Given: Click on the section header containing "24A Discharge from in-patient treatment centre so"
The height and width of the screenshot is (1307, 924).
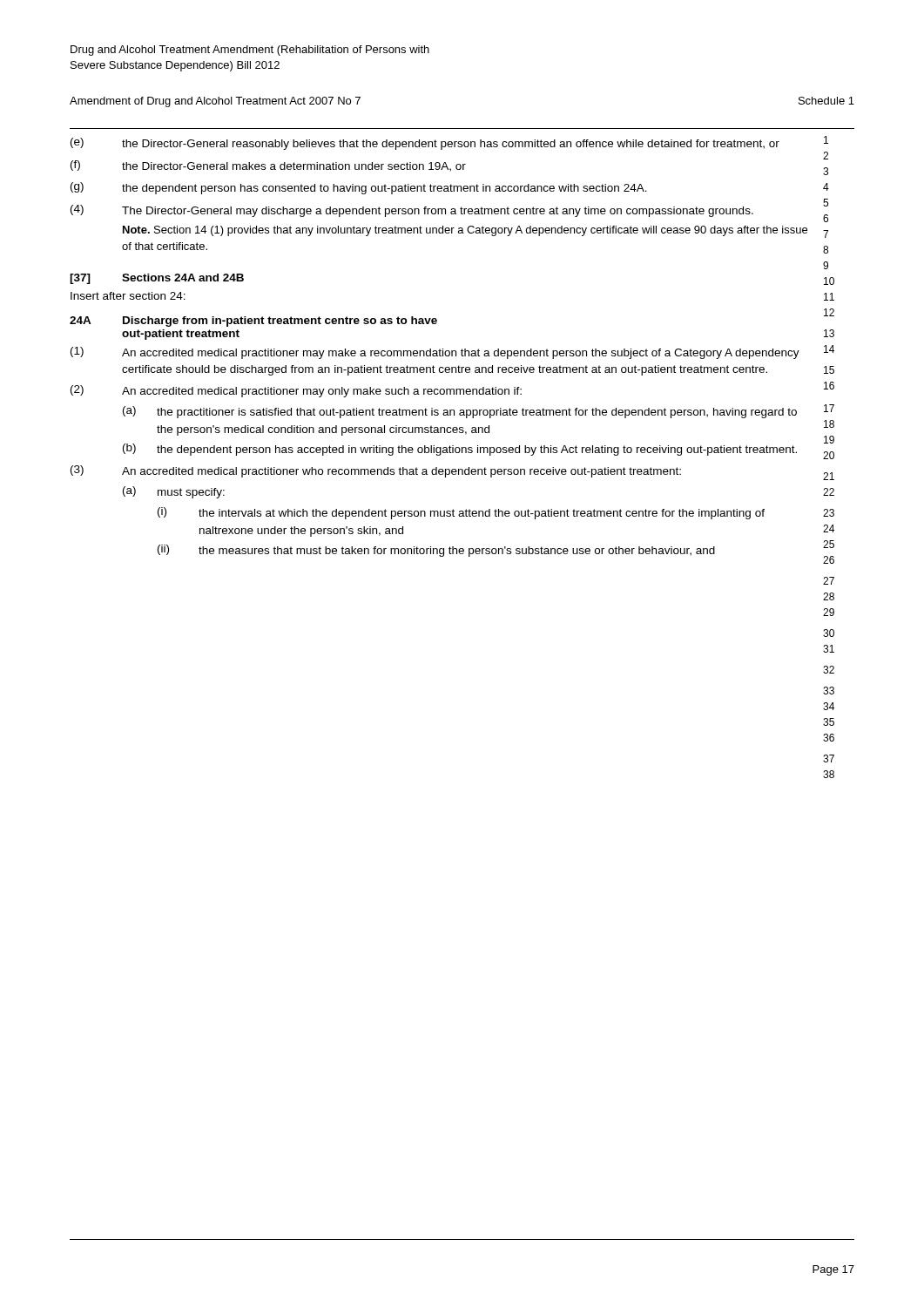Looking at the screenshot, I should [x=440, y=326].
